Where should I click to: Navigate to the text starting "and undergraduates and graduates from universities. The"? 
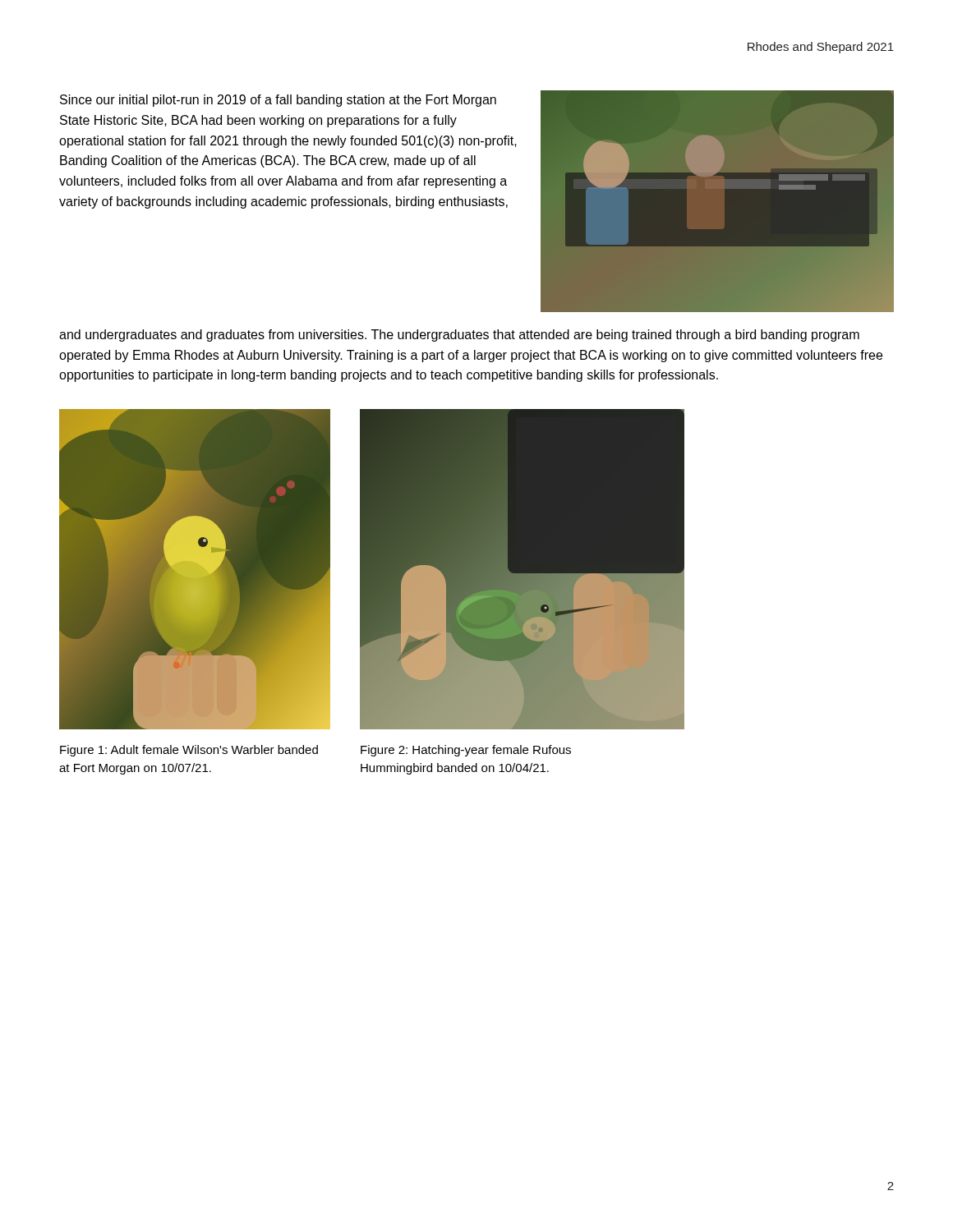point(471,355)
